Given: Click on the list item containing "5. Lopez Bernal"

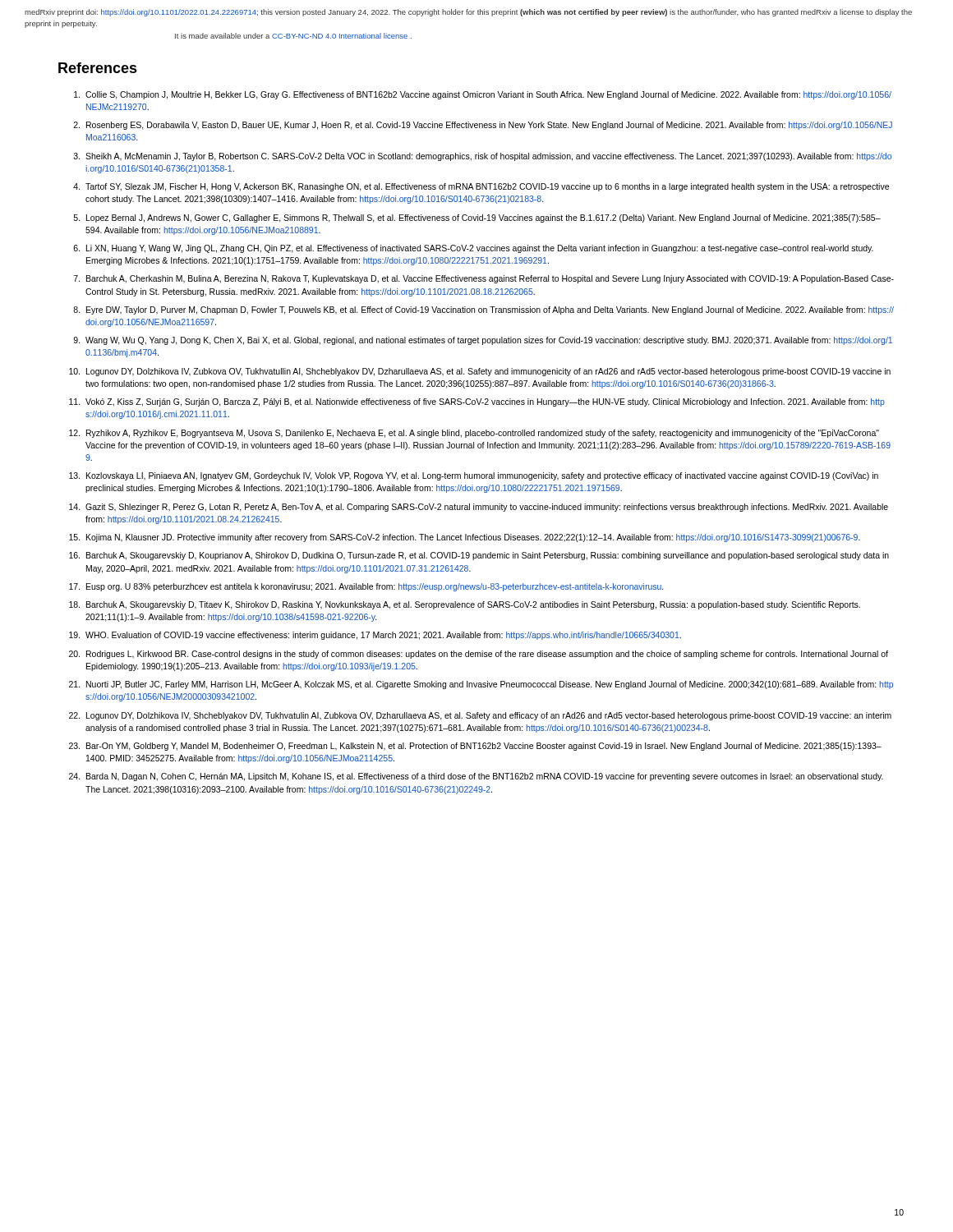Looking at the screenshot, I should point(476,224).
